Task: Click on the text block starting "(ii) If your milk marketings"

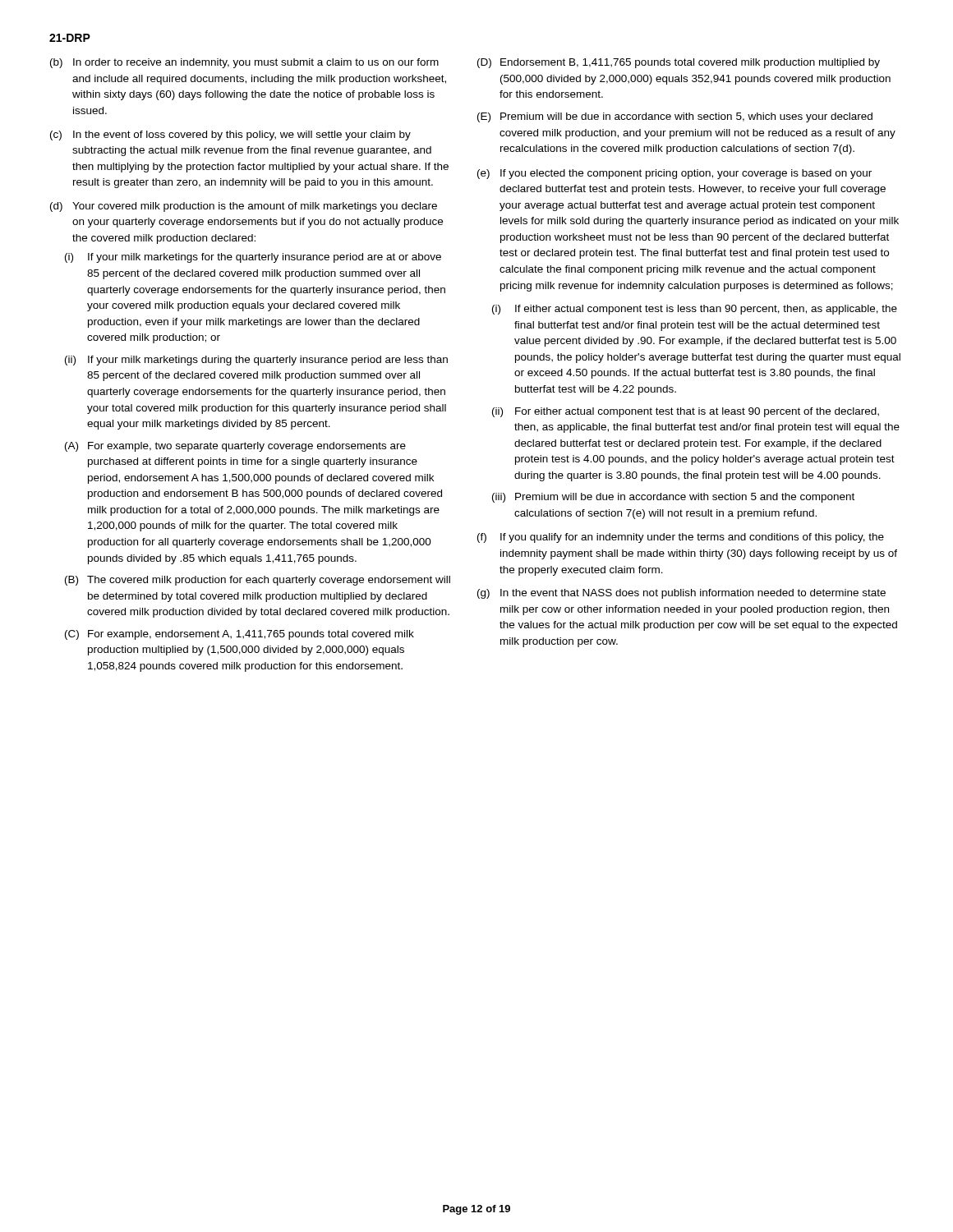Action: pos(258,392)
